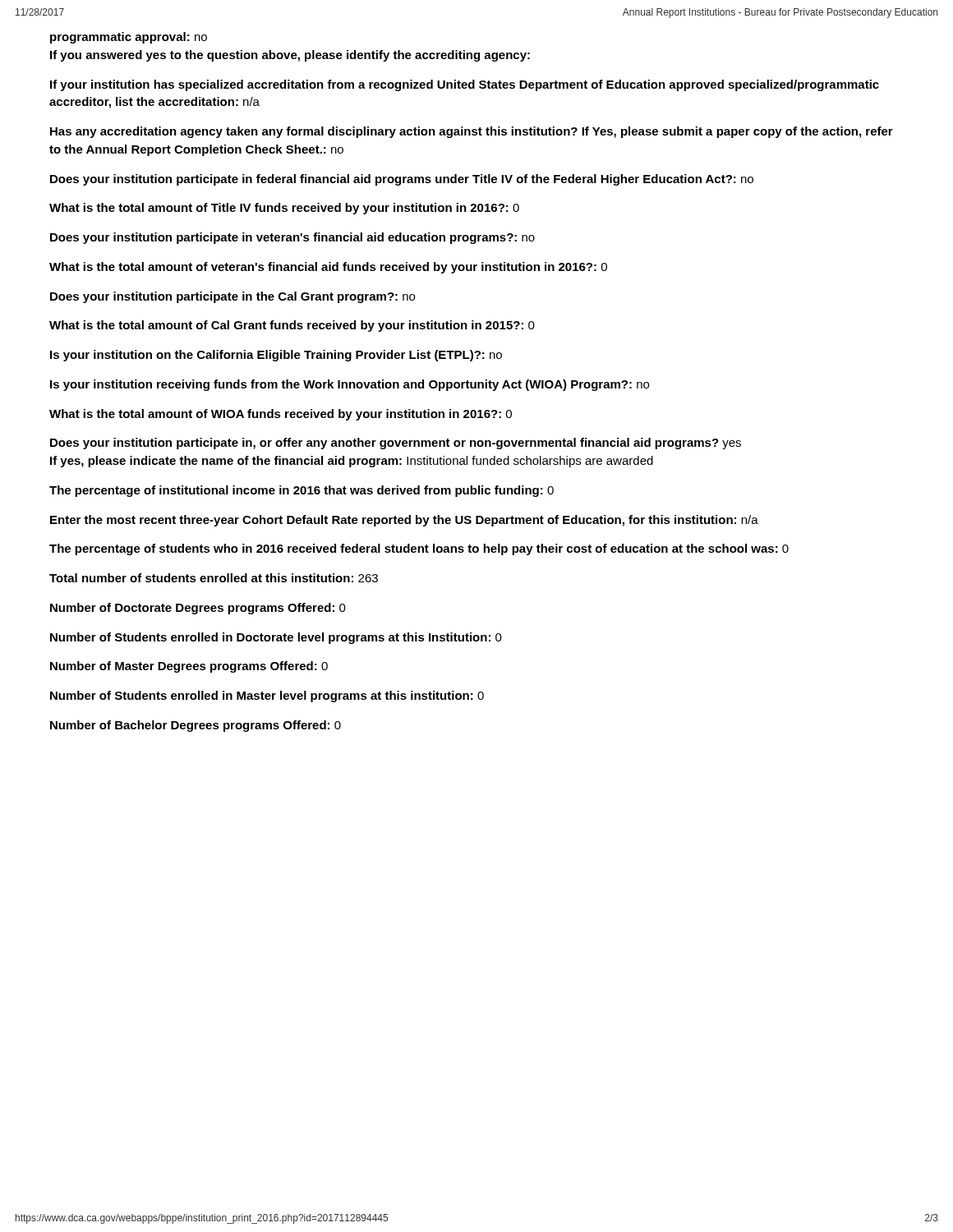
Task: Click on the text block that reads "programmatic approval: no If you answered yes to"
Action: coord(290,45)
